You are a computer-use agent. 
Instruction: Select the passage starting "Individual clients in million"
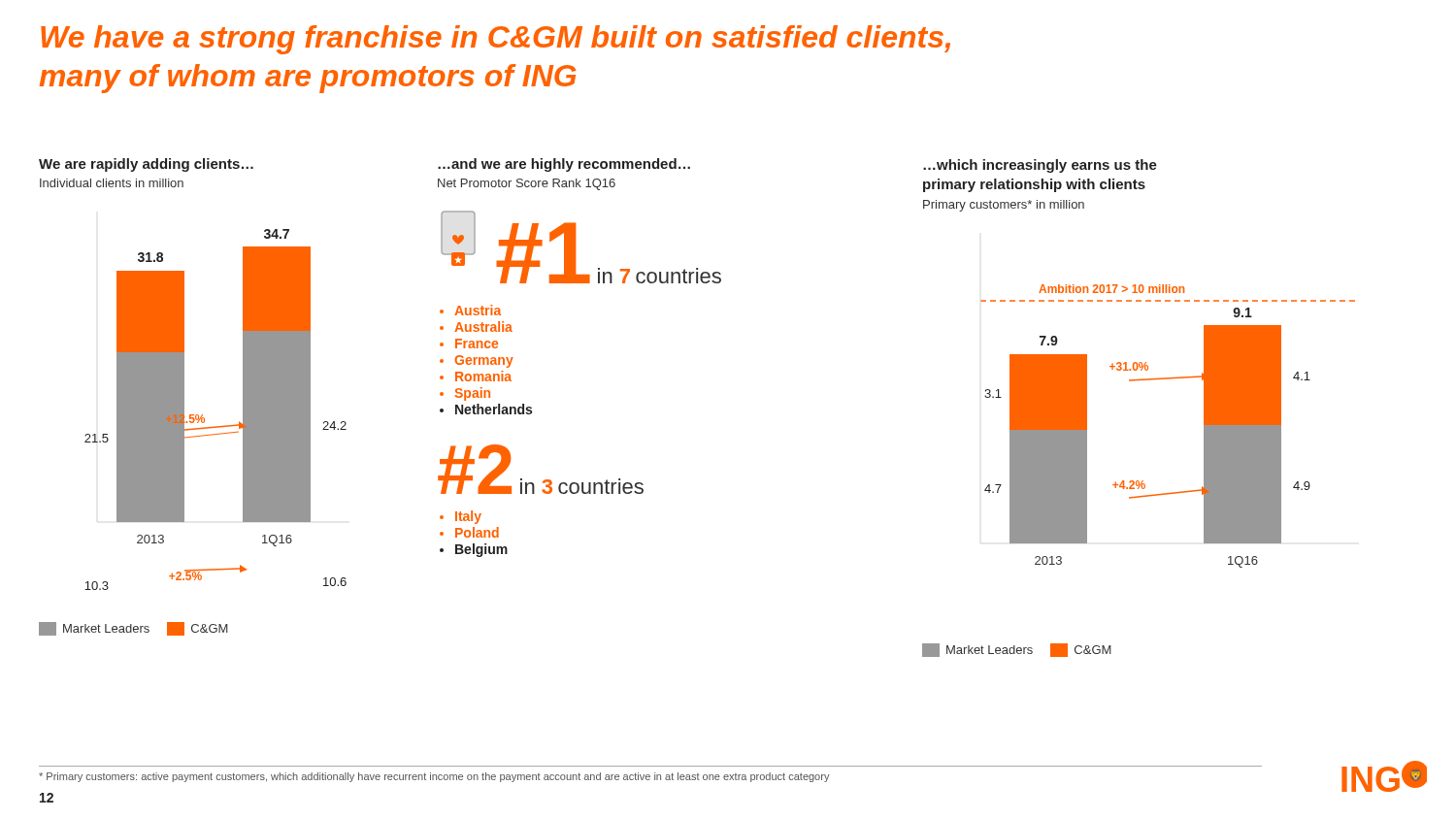click(x=111, y=183)
